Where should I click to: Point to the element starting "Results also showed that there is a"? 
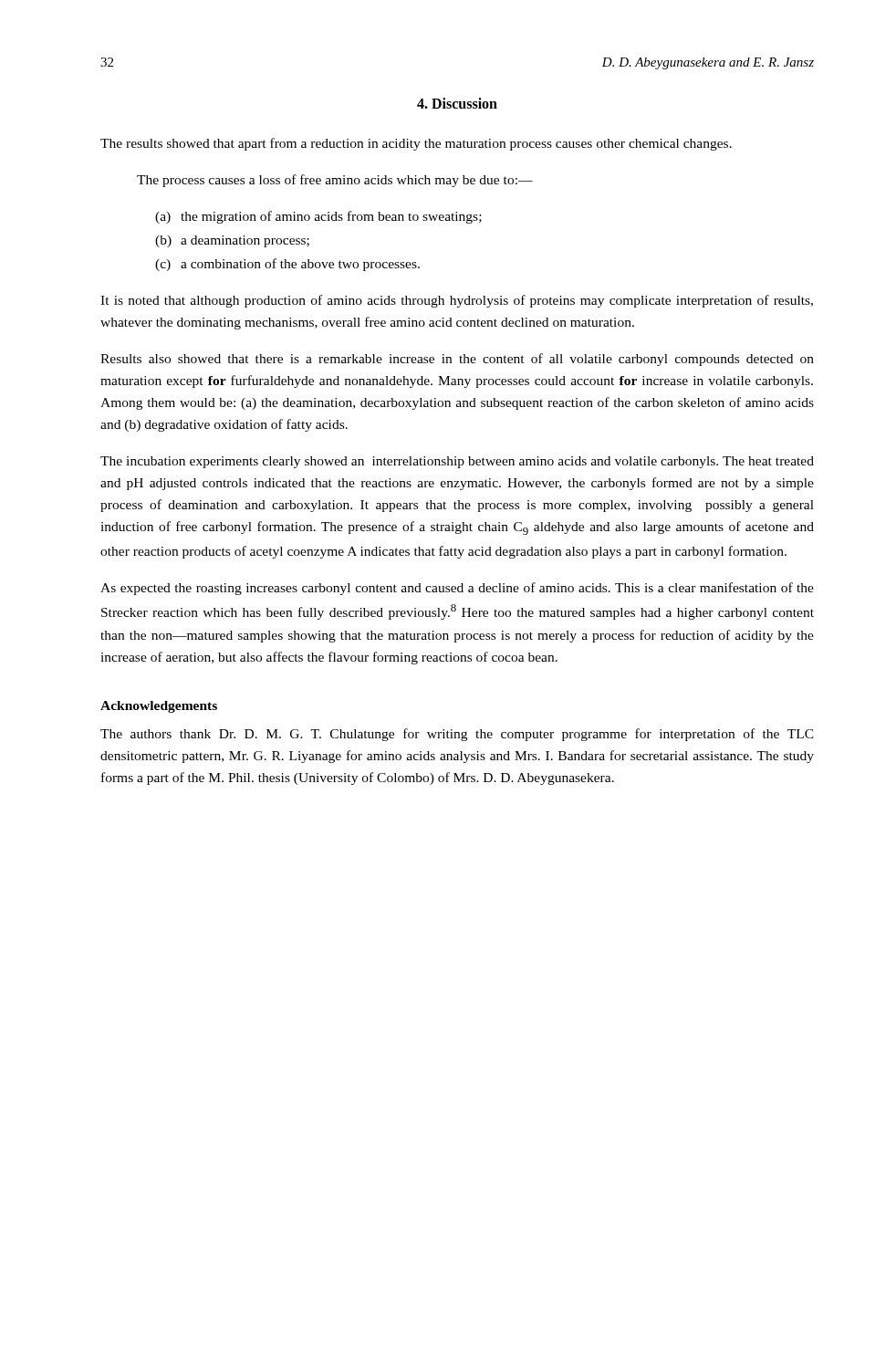pyautogui.click(x=457, y=391)
